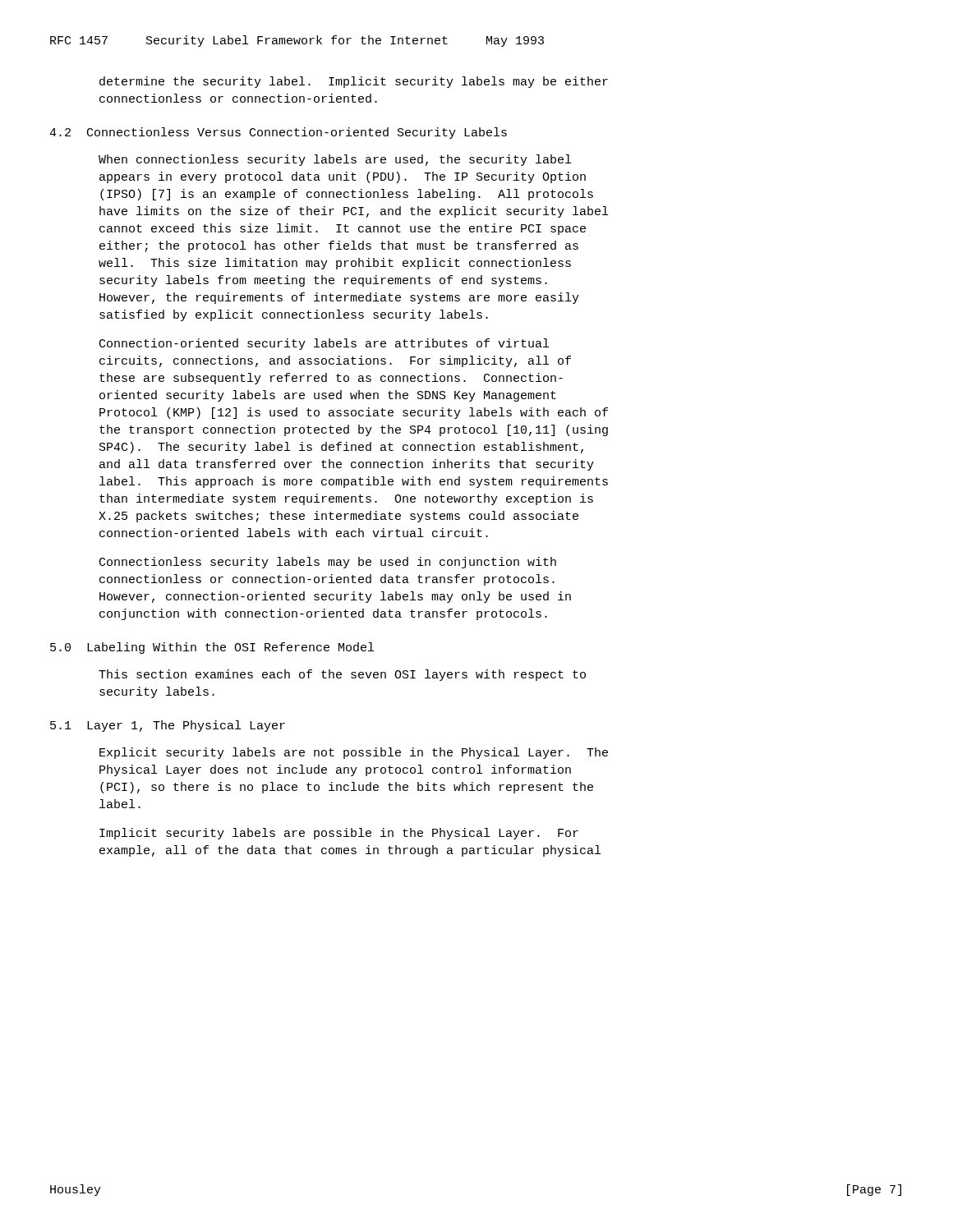The width and height of the screenshot is (953, 1232).
Task: Select the region starting "Connection-oriented security labels"
Action: click(354, 439)
